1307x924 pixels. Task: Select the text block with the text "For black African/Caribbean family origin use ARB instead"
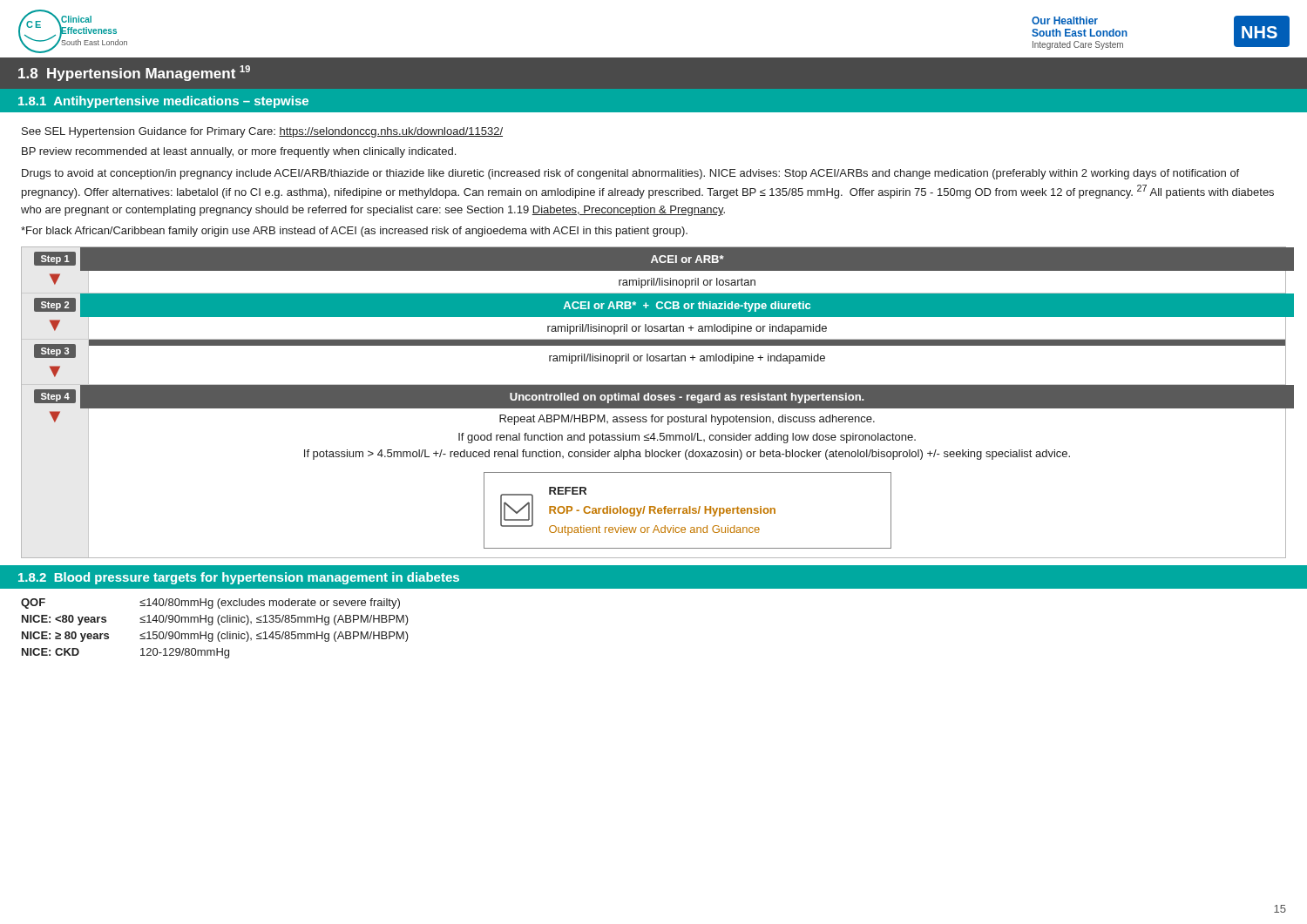point(355,231)
